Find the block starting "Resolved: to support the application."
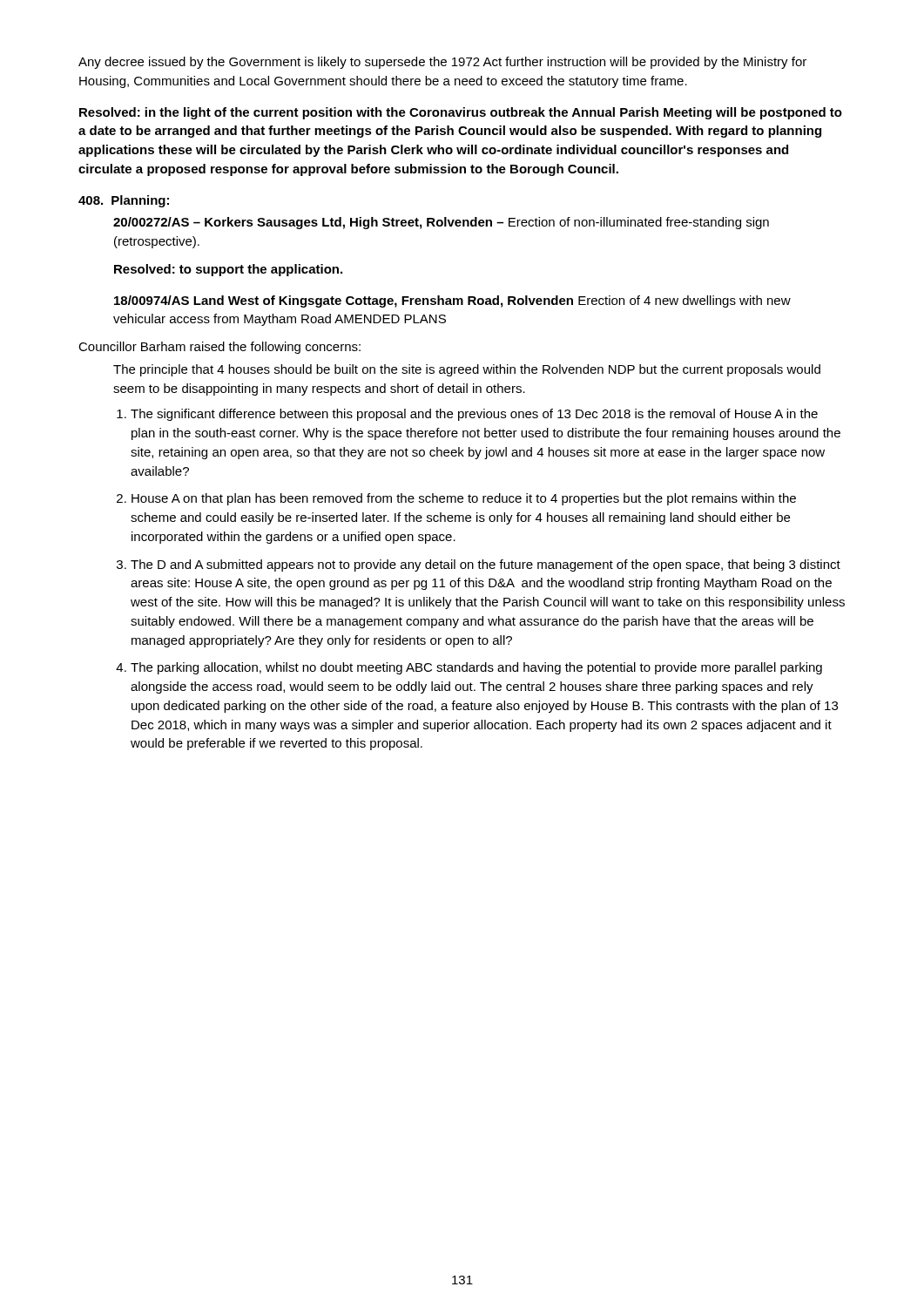The width and height of the screenshot is (924, 1307). pos(228,269)
